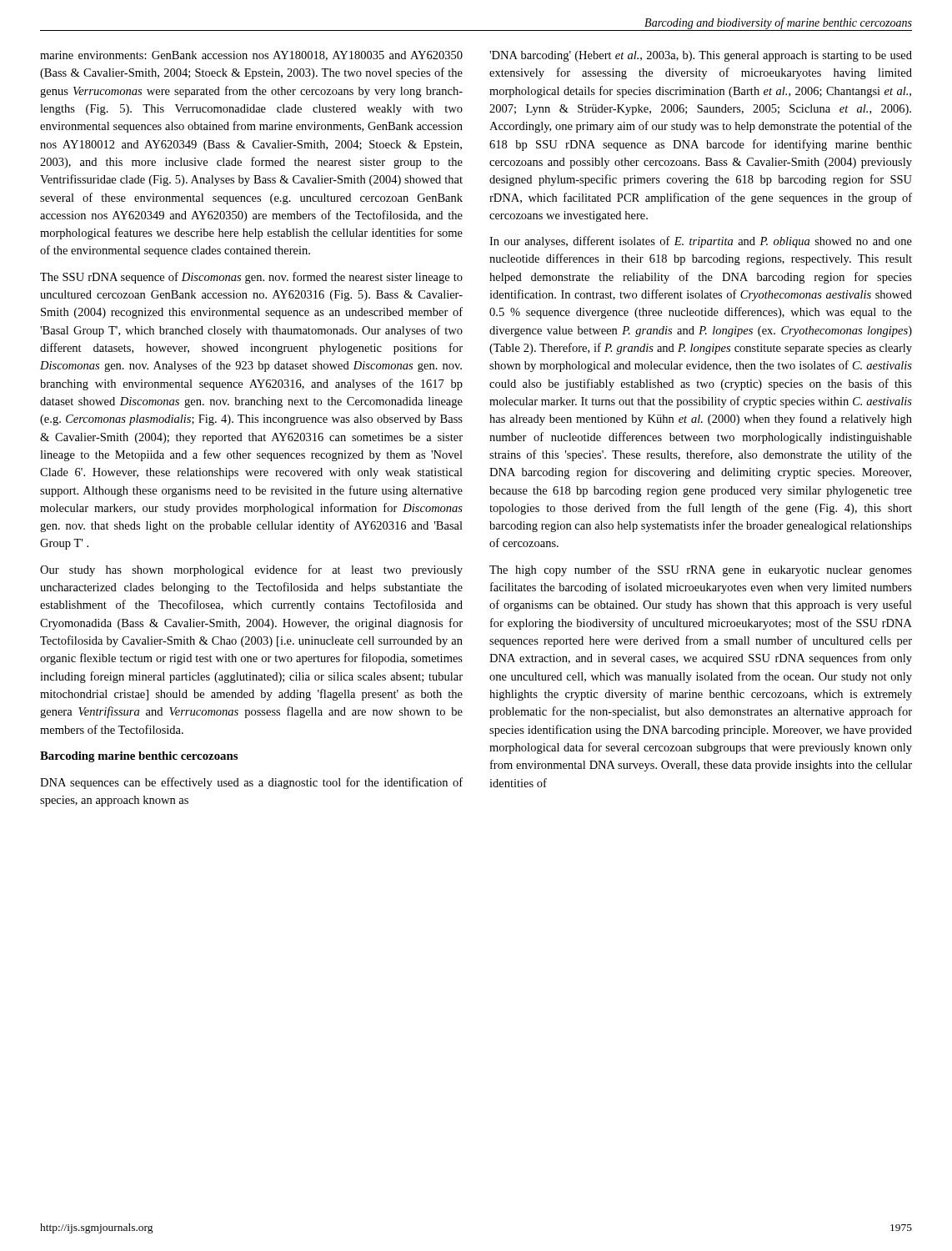The image size is (952, 1251).
Task: Click the passage that begins "The high copy number"
Action: [x=701, y=677]
